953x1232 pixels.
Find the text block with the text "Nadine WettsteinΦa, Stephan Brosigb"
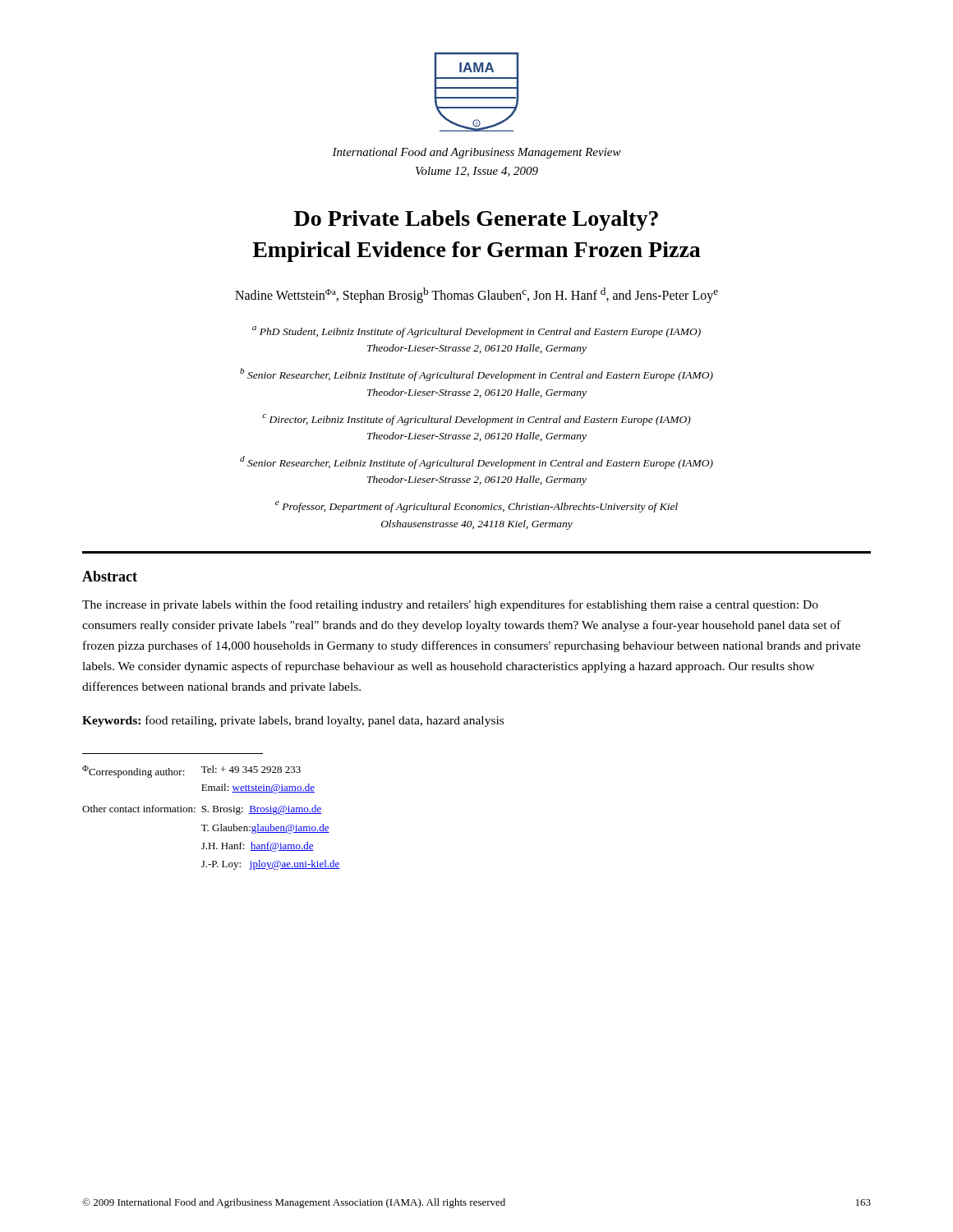point(476,293)
